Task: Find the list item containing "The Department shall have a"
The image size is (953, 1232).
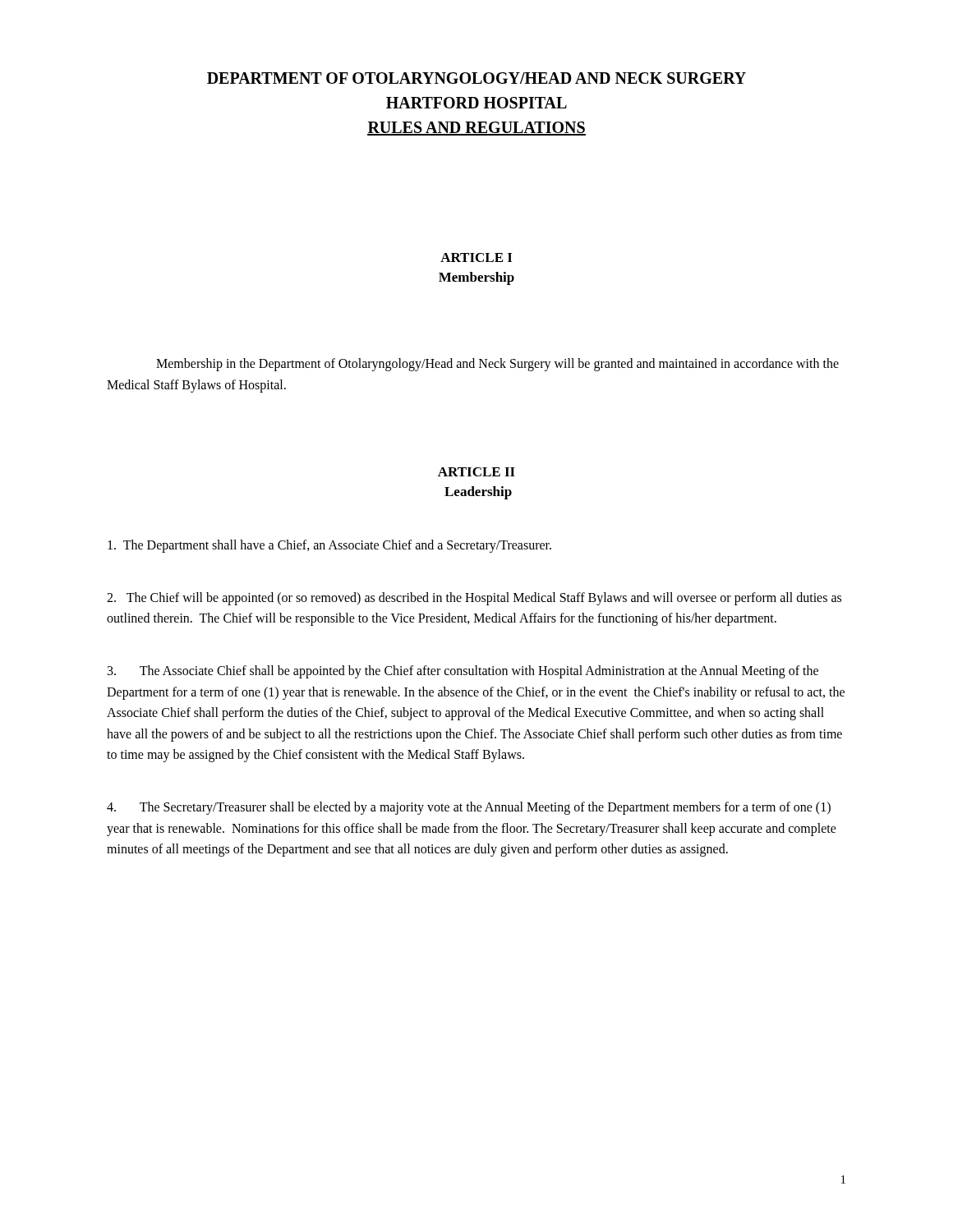Action: coord(329,545)
